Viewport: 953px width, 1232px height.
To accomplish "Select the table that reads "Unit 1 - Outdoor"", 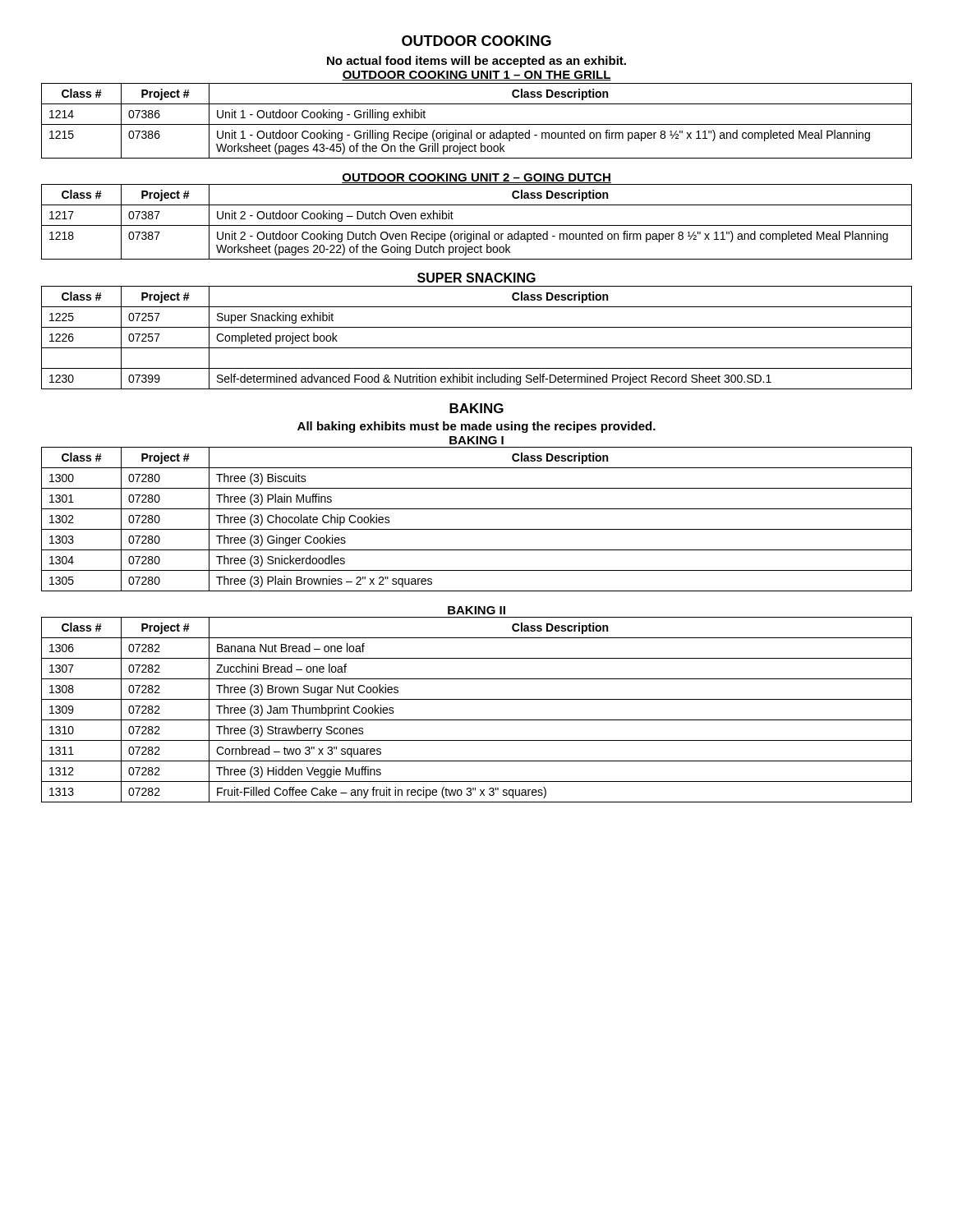I will point(476,121).
